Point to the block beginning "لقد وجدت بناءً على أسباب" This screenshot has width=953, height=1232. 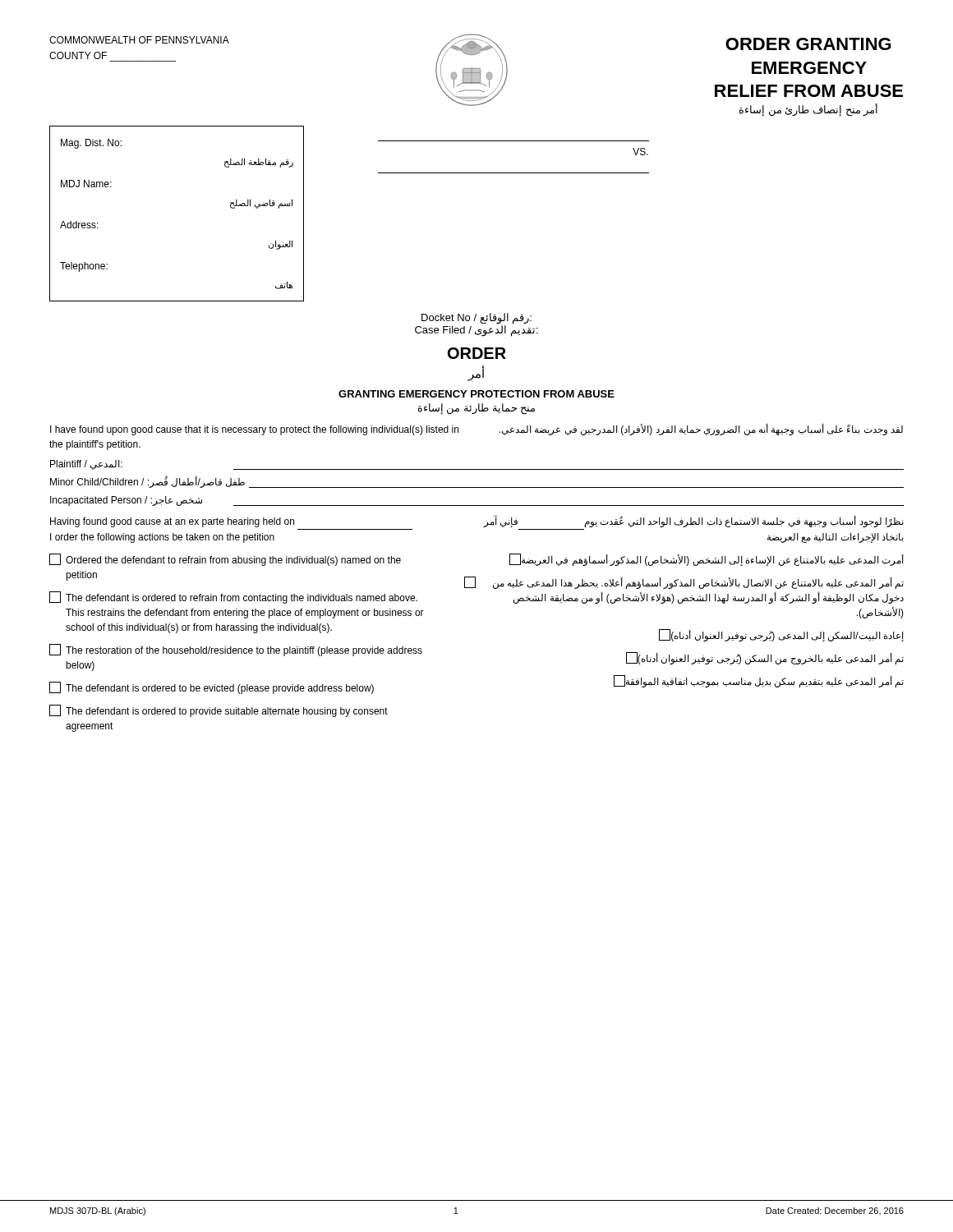701,429
